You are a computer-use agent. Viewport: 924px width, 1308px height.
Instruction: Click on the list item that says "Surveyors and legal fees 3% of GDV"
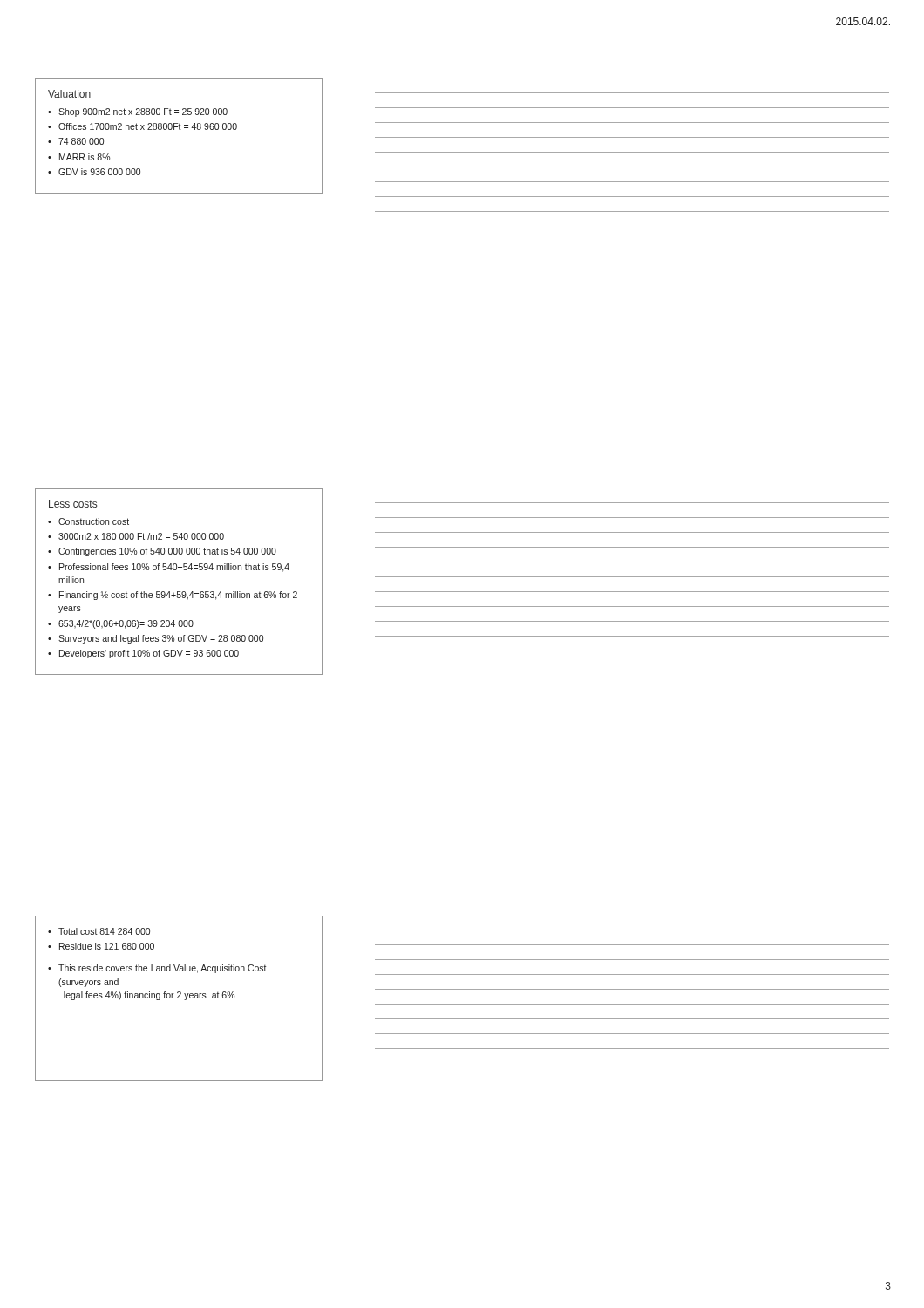point(161,638)
